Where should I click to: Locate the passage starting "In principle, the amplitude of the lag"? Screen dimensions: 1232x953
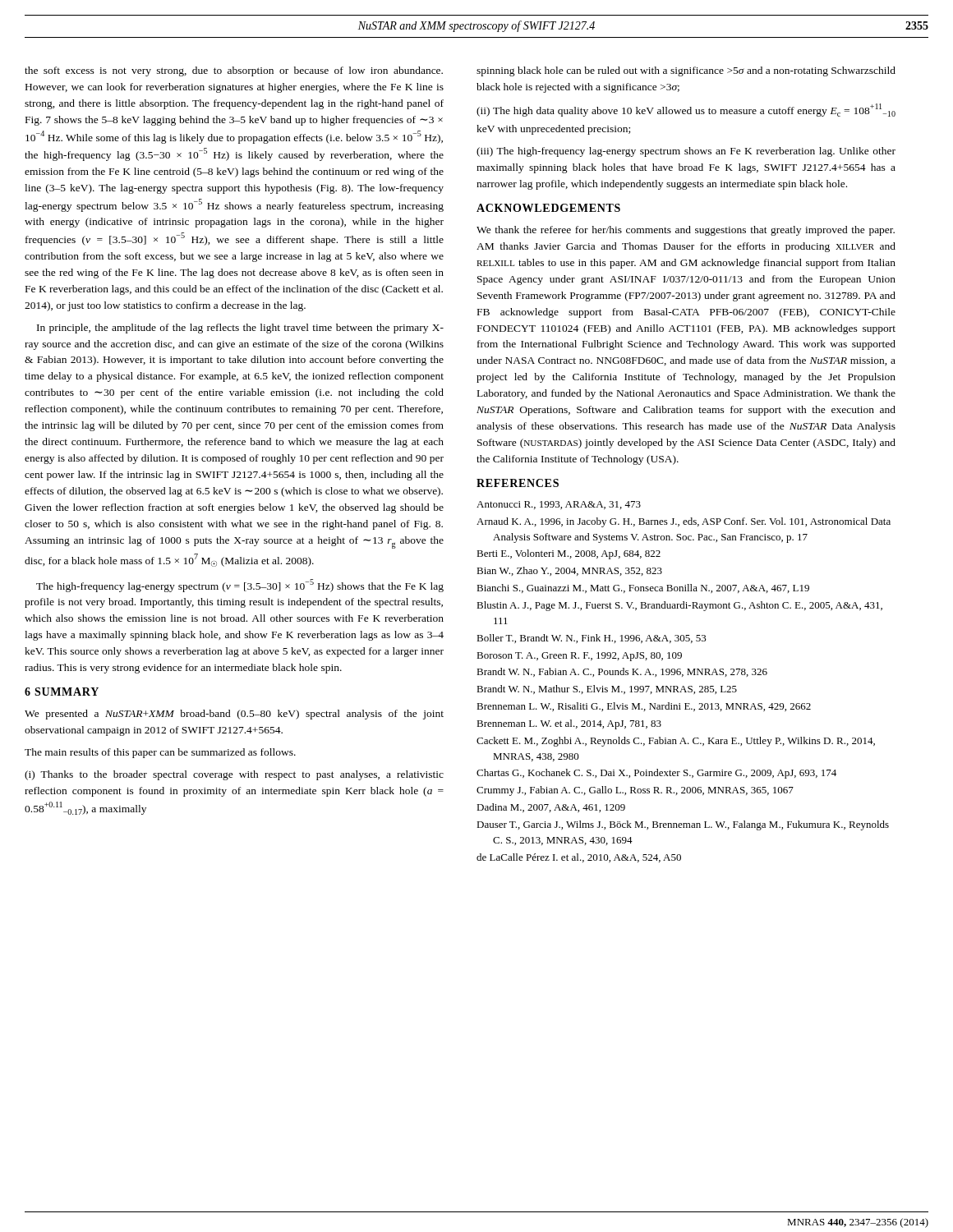(234, 445)
